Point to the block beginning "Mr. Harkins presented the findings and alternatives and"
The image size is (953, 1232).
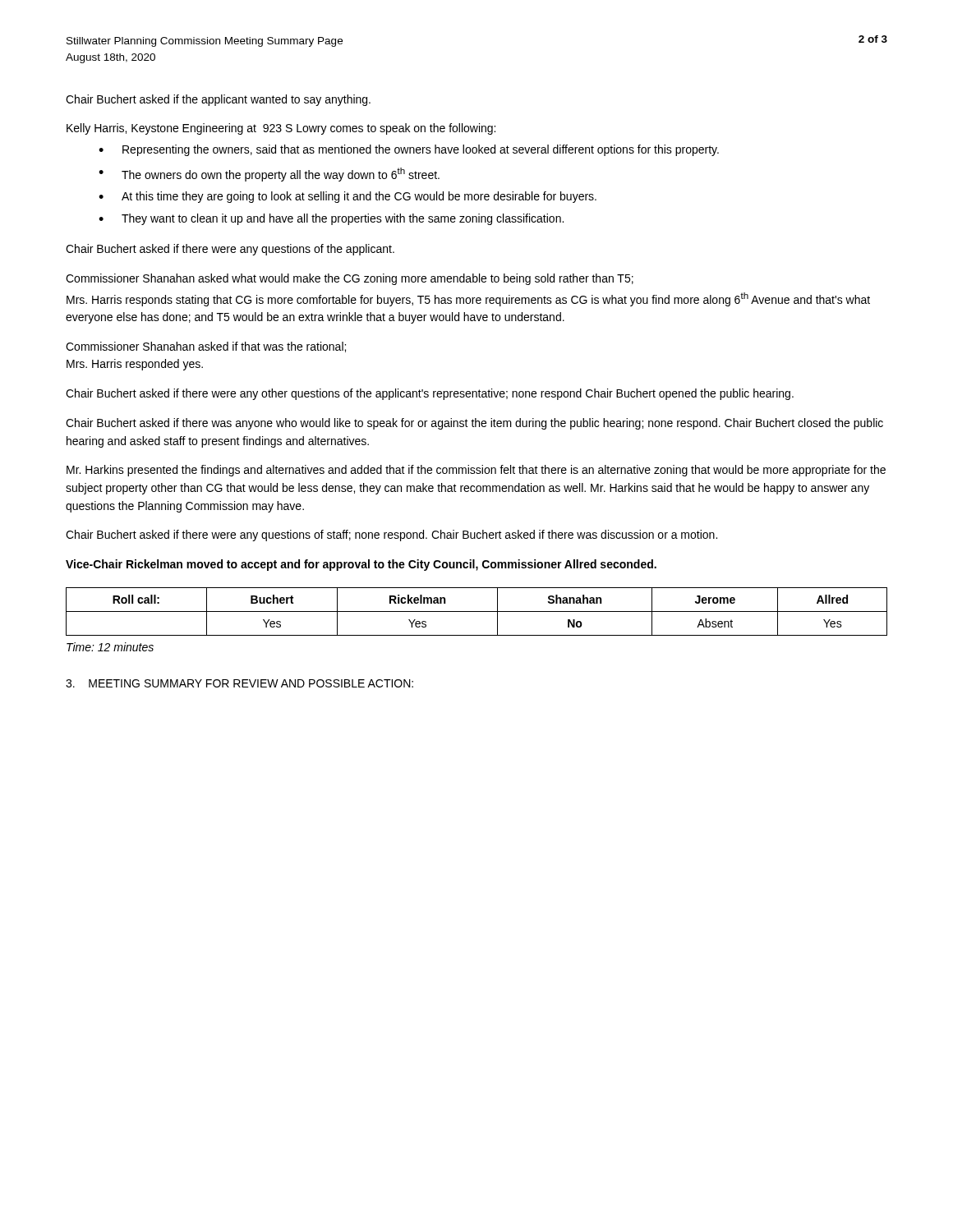(x=476, y=488)
